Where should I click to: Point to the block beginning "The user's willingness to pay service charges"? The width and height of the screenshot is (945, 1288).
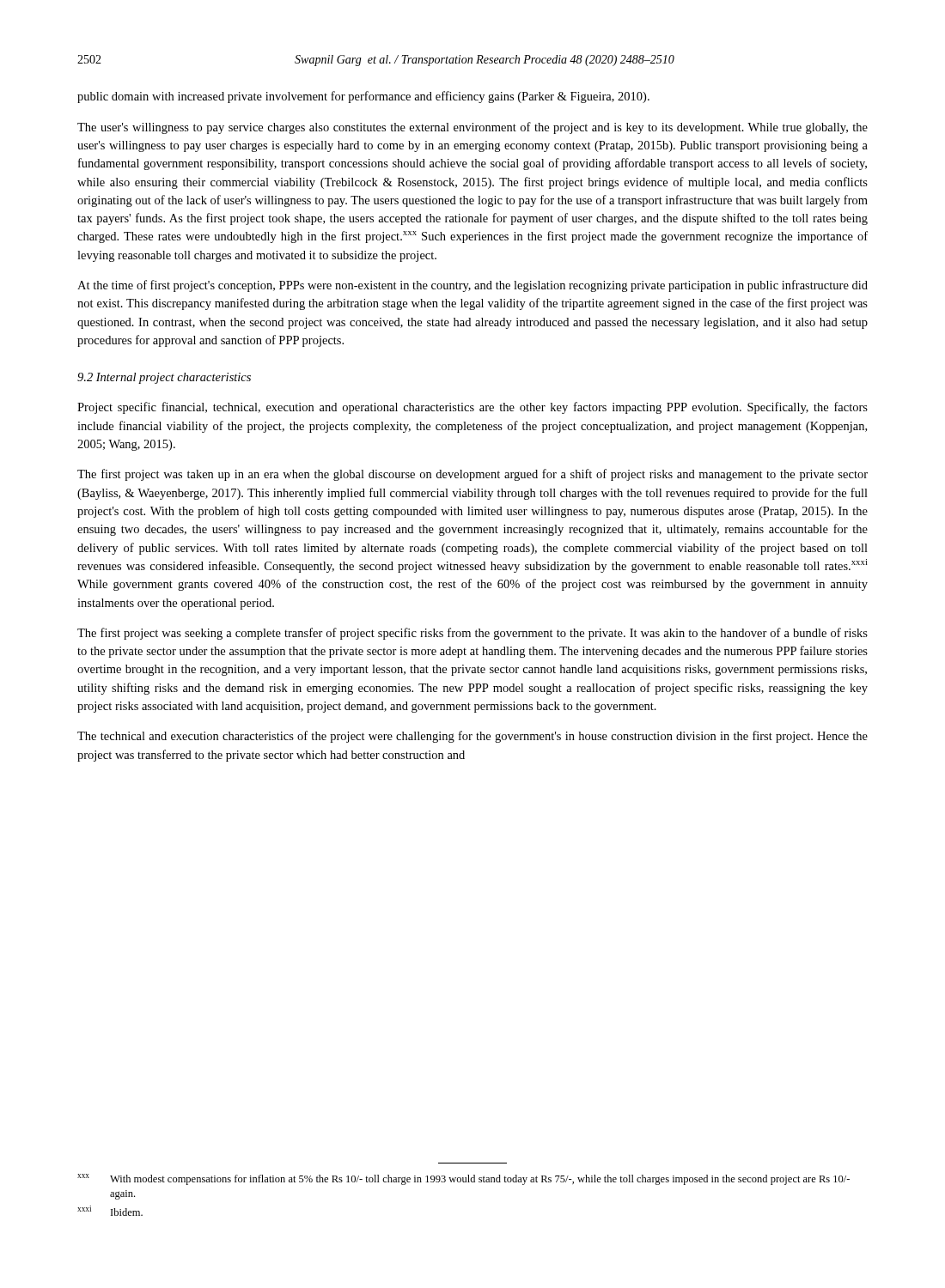point(472,191)
